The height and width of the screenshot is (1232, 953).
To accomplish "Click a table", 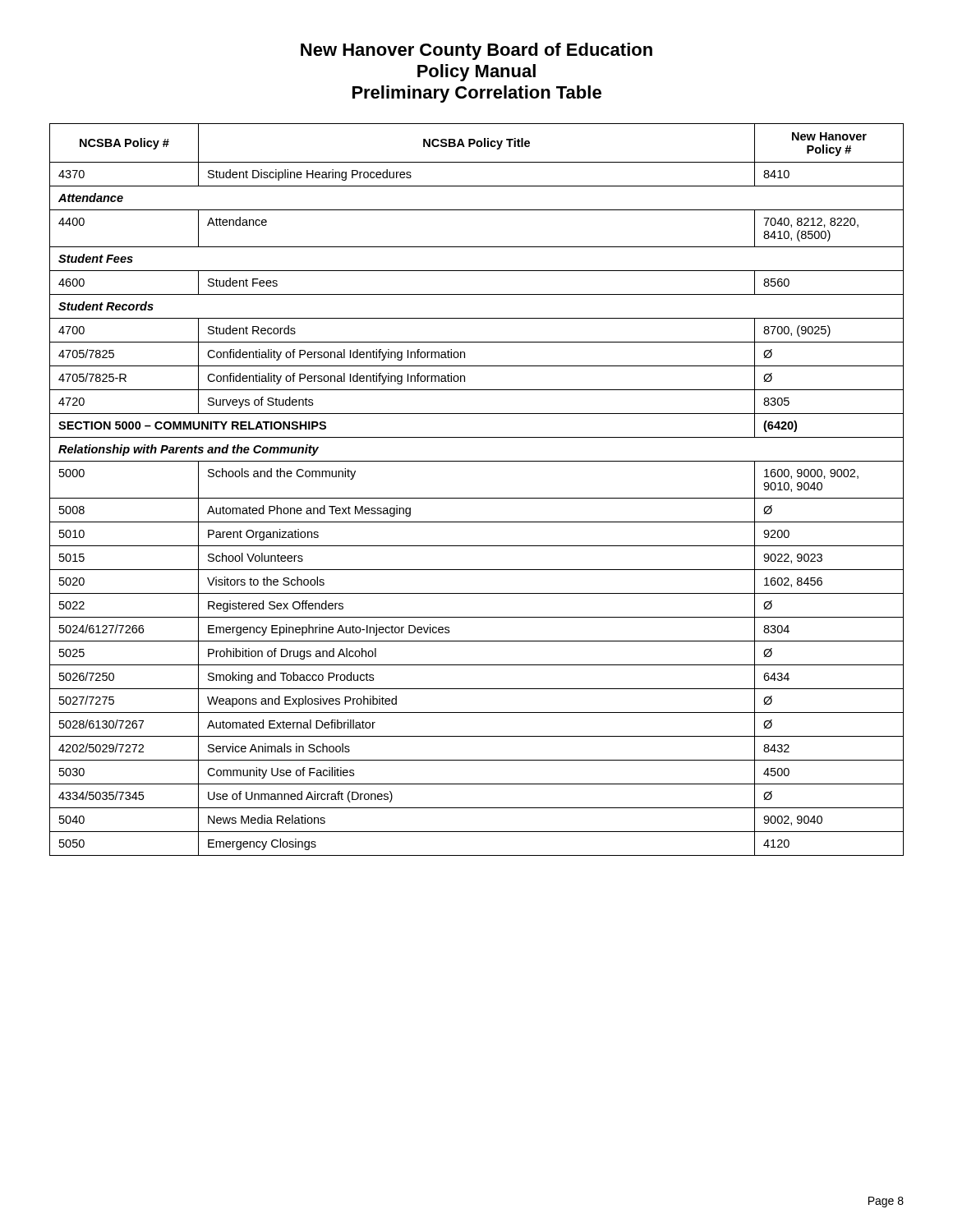I will (x=476, y=490).
